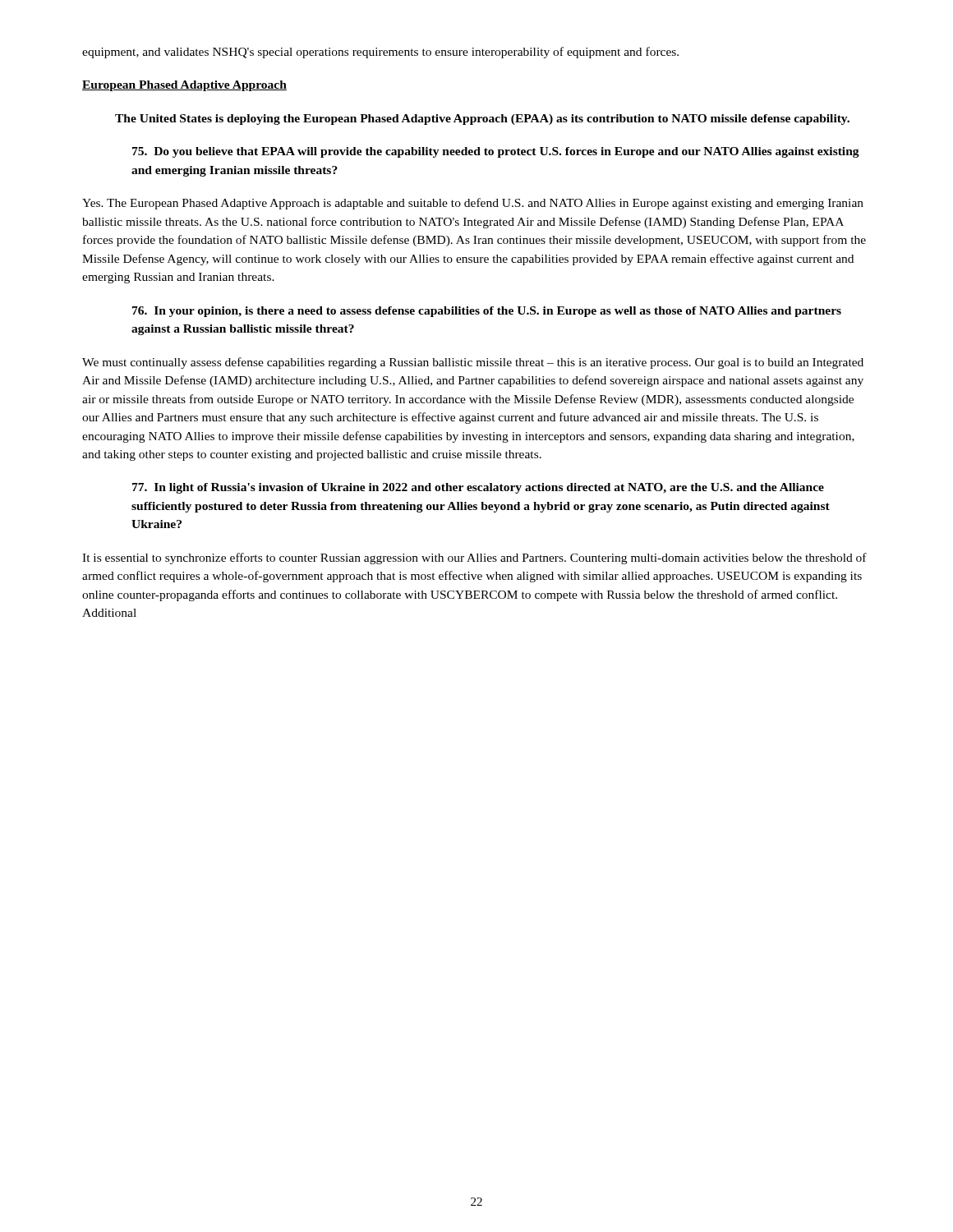Navigate to the text starting "equipment, and validates NSHQ's special"

(x=381, y=51)
